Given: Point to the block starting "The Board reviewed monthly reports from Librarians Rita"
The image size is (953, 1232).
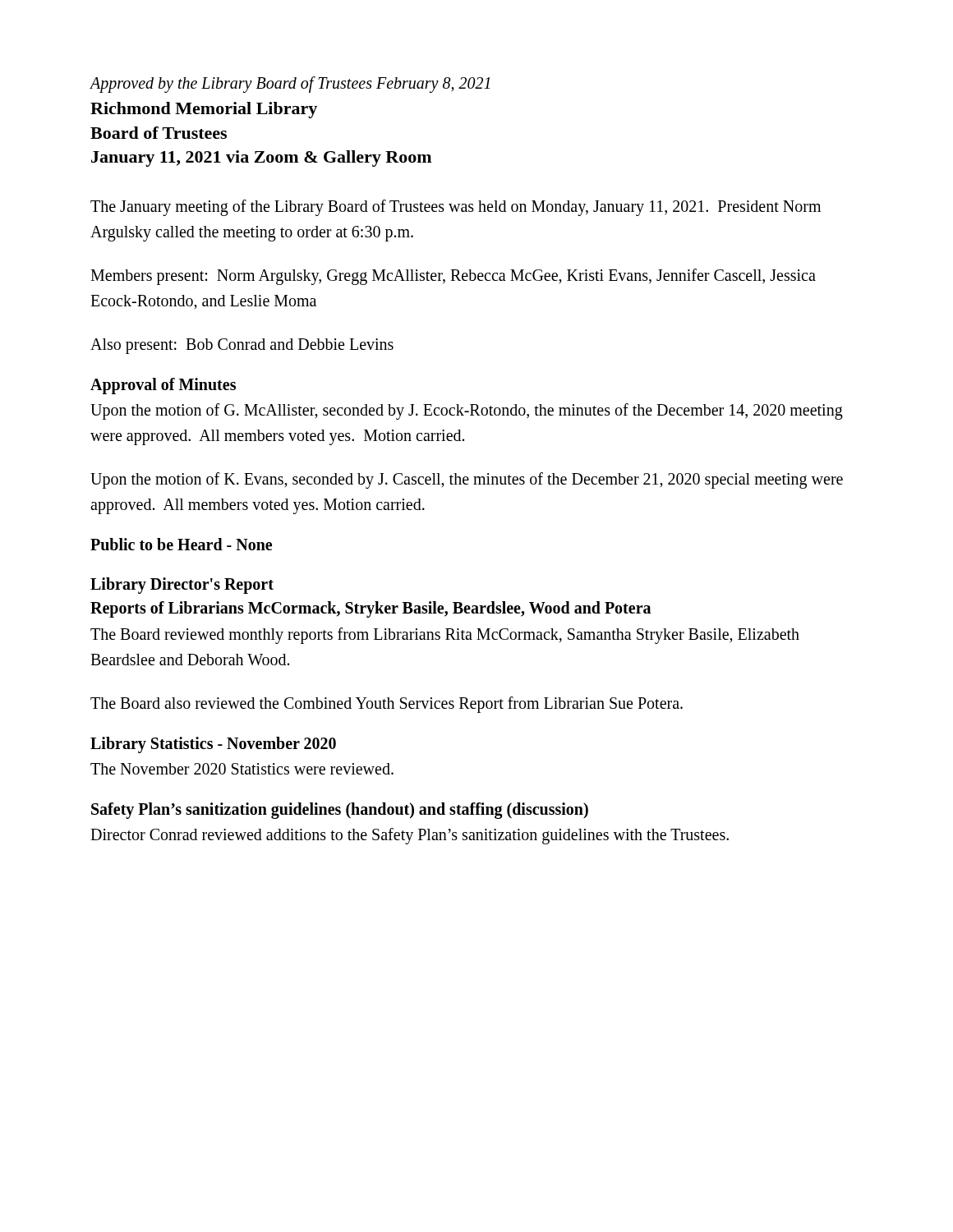Looking at the screenshot, I should (445, 647).
